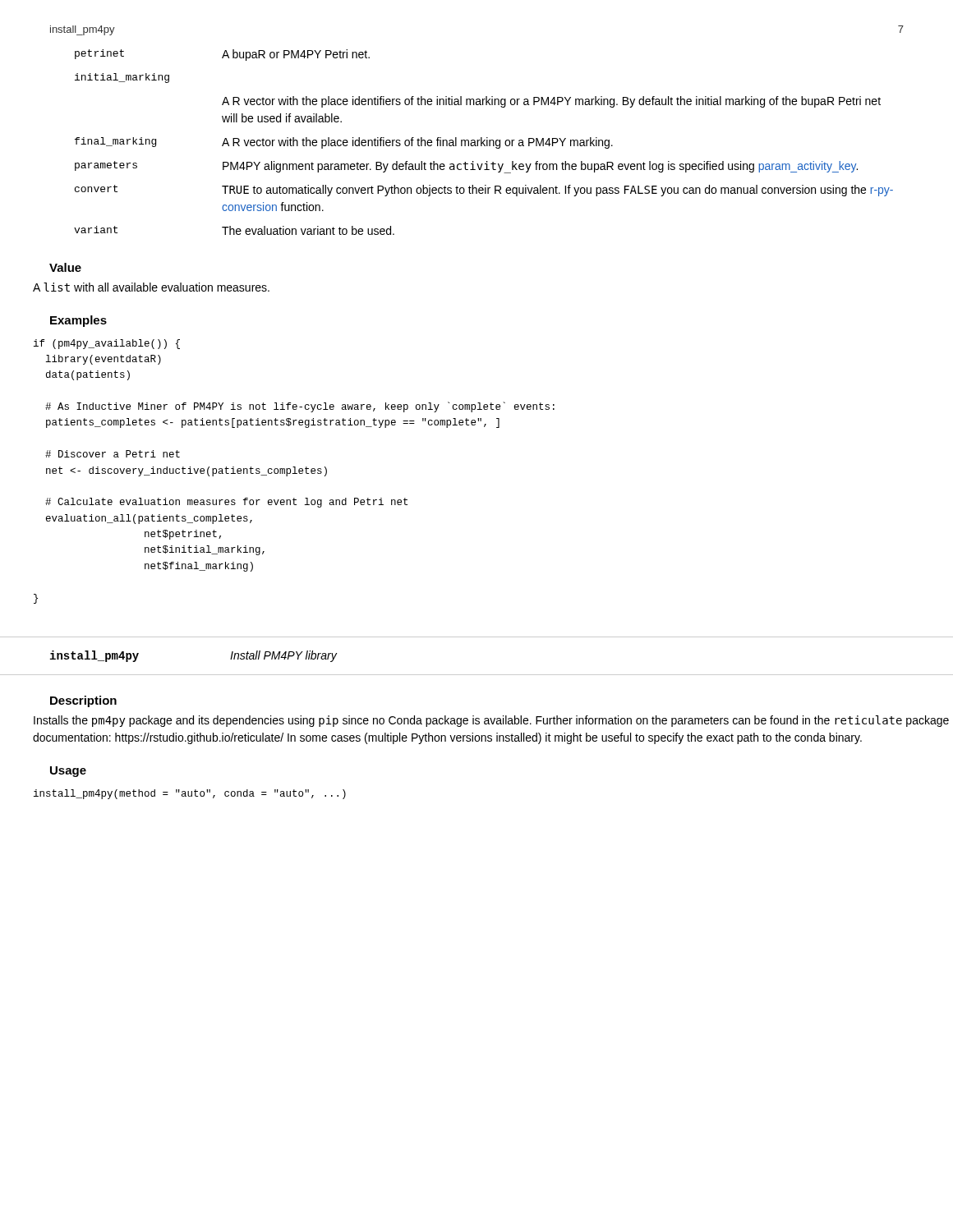Click on the table containing "A bupaR or PM4PY"
953x1232 pixels.
pyautogui.click(x=476, y=144)
